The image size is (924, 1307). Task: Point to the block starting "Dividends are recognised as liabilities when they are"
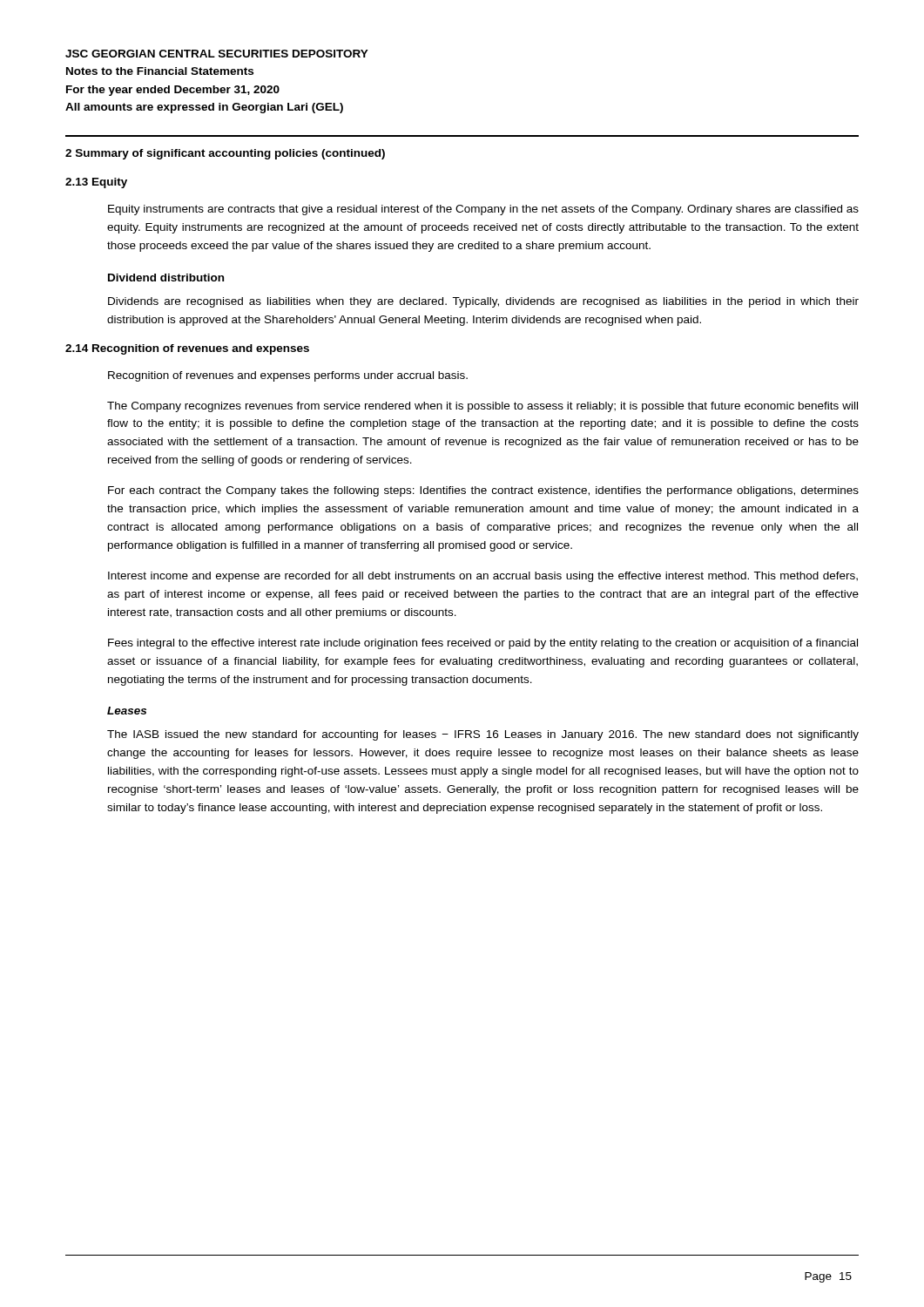[483, 310]
